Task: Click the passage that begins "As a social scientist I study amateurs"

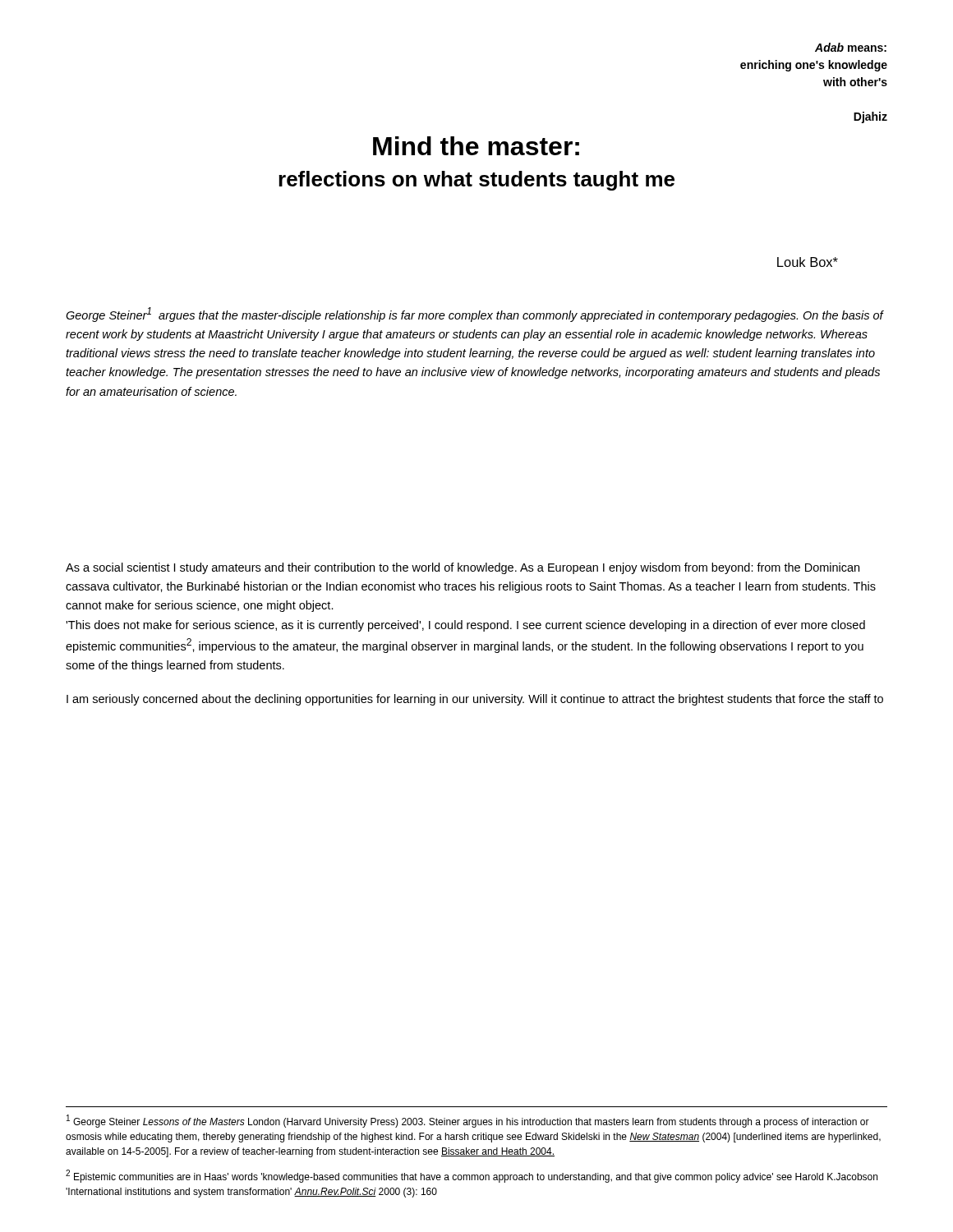Action: pos(471,616)
